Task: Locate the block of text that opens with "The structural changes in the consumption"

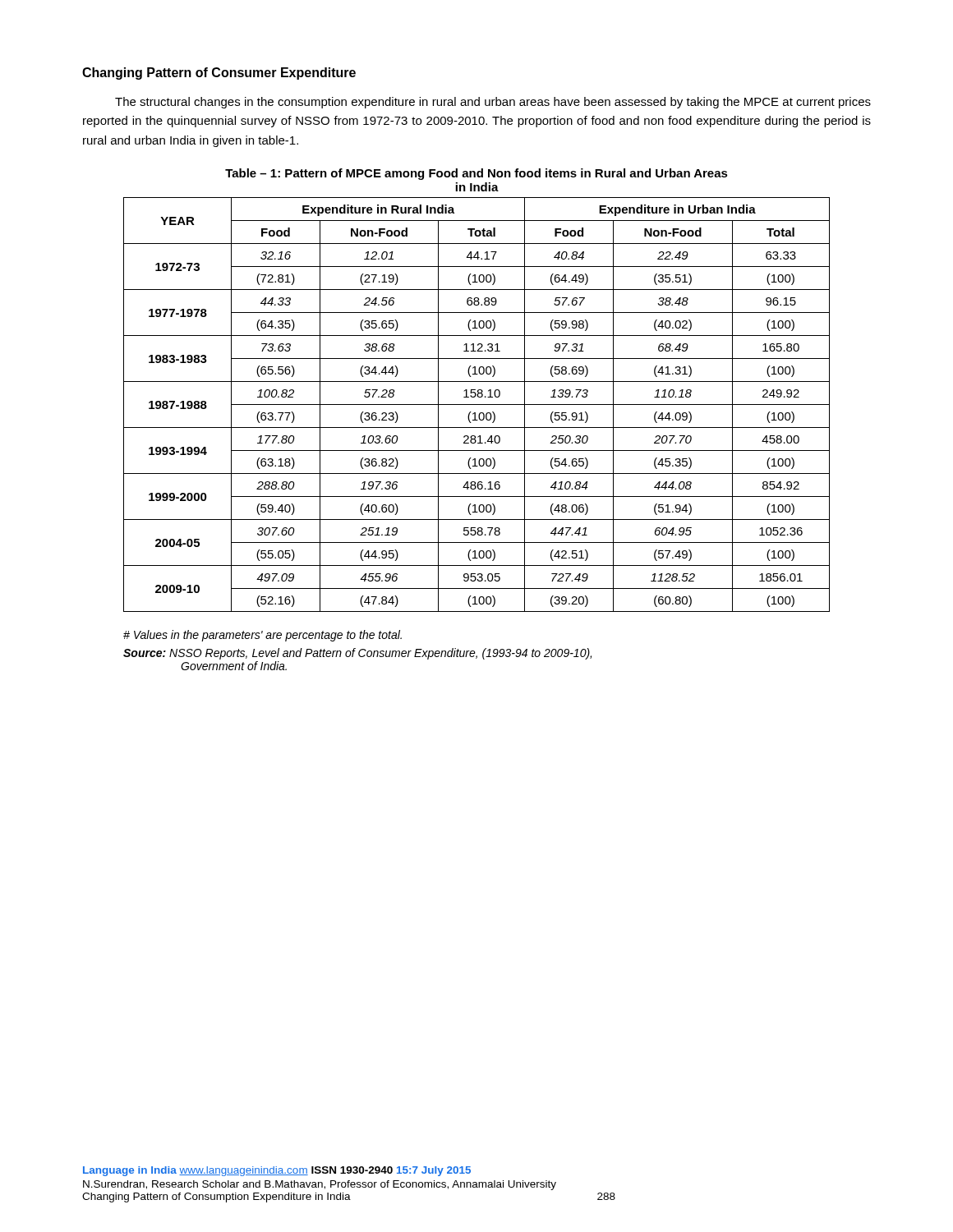Action: [x=476, y=121]
